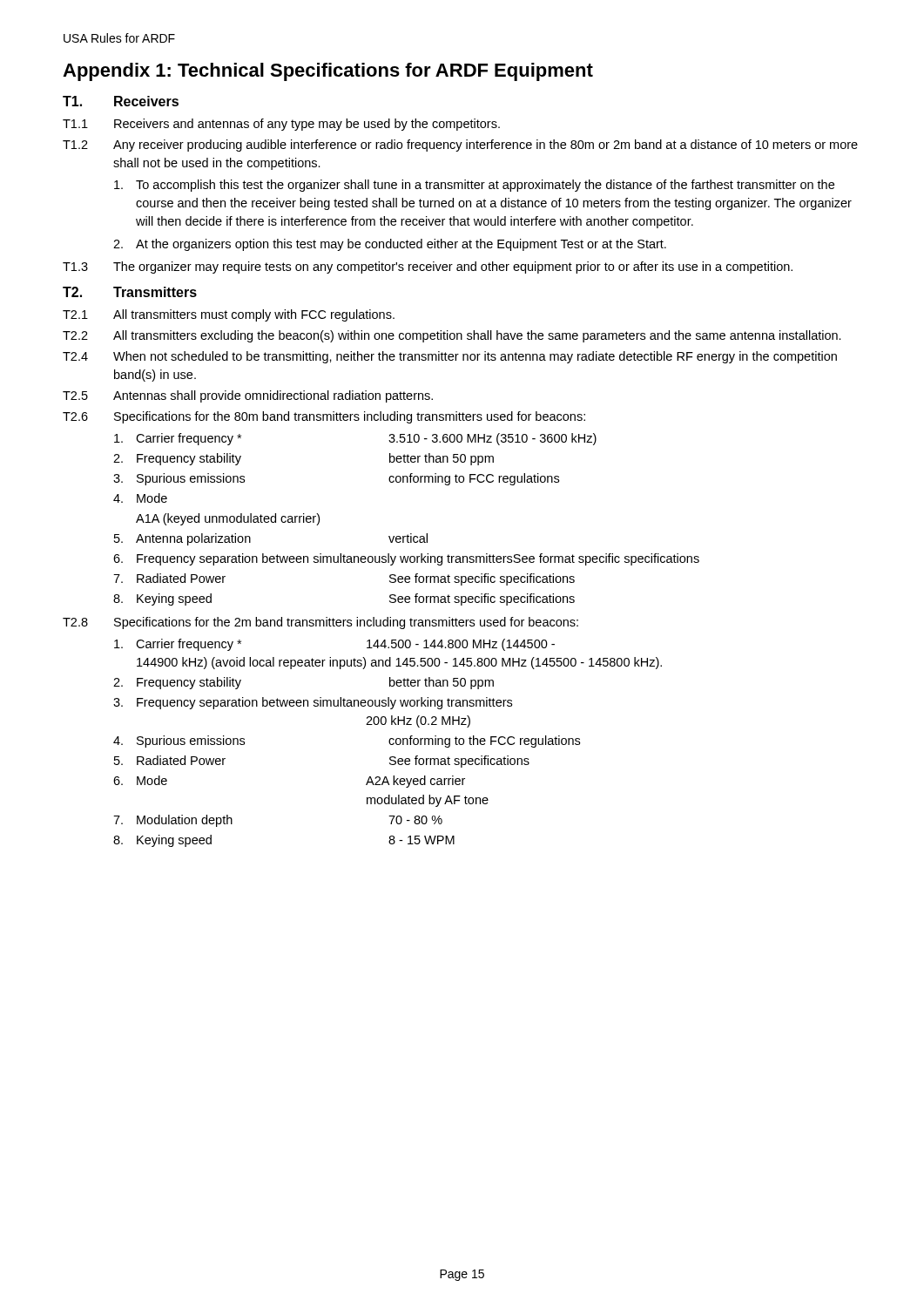Locate the list item containing "To accomplish this test"
Viewport: 924px width, 1307px height.
(x=487, y=203)
